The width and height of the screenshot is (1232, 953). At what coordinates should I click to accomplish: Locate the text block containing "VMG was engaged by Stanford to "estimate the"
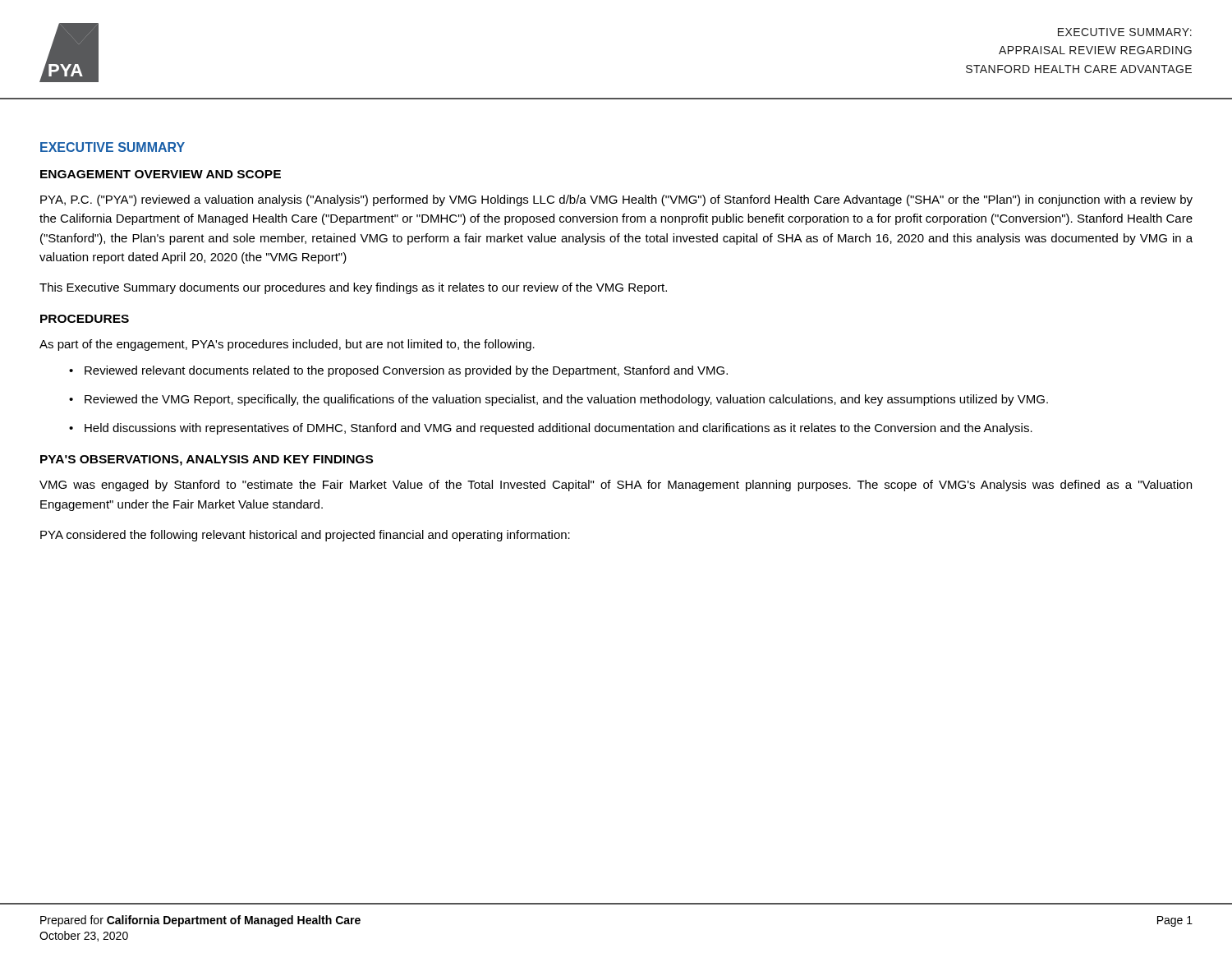click(x=616, y=494)
